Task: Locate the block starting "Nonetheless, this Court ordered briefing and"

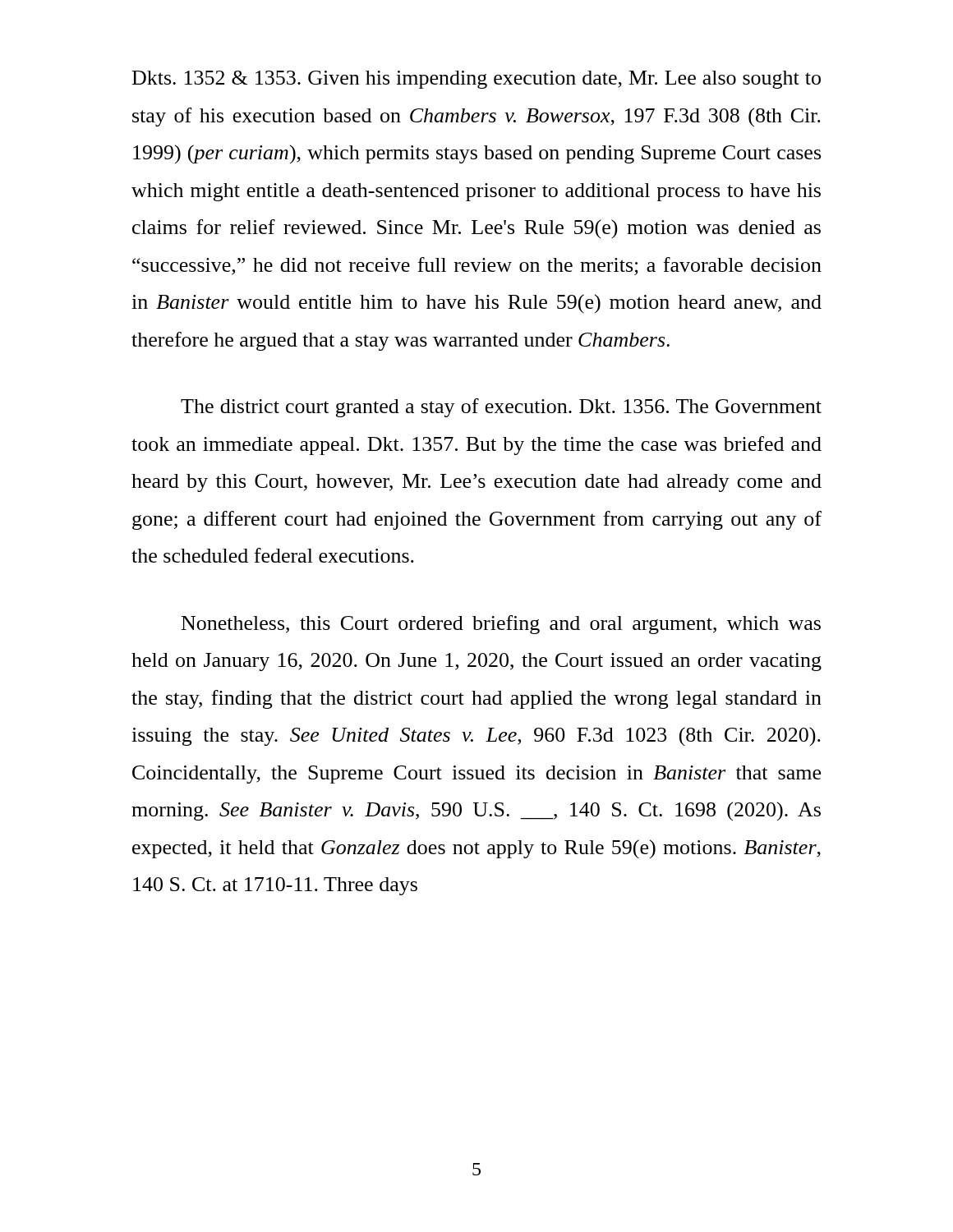Action: 501,625
